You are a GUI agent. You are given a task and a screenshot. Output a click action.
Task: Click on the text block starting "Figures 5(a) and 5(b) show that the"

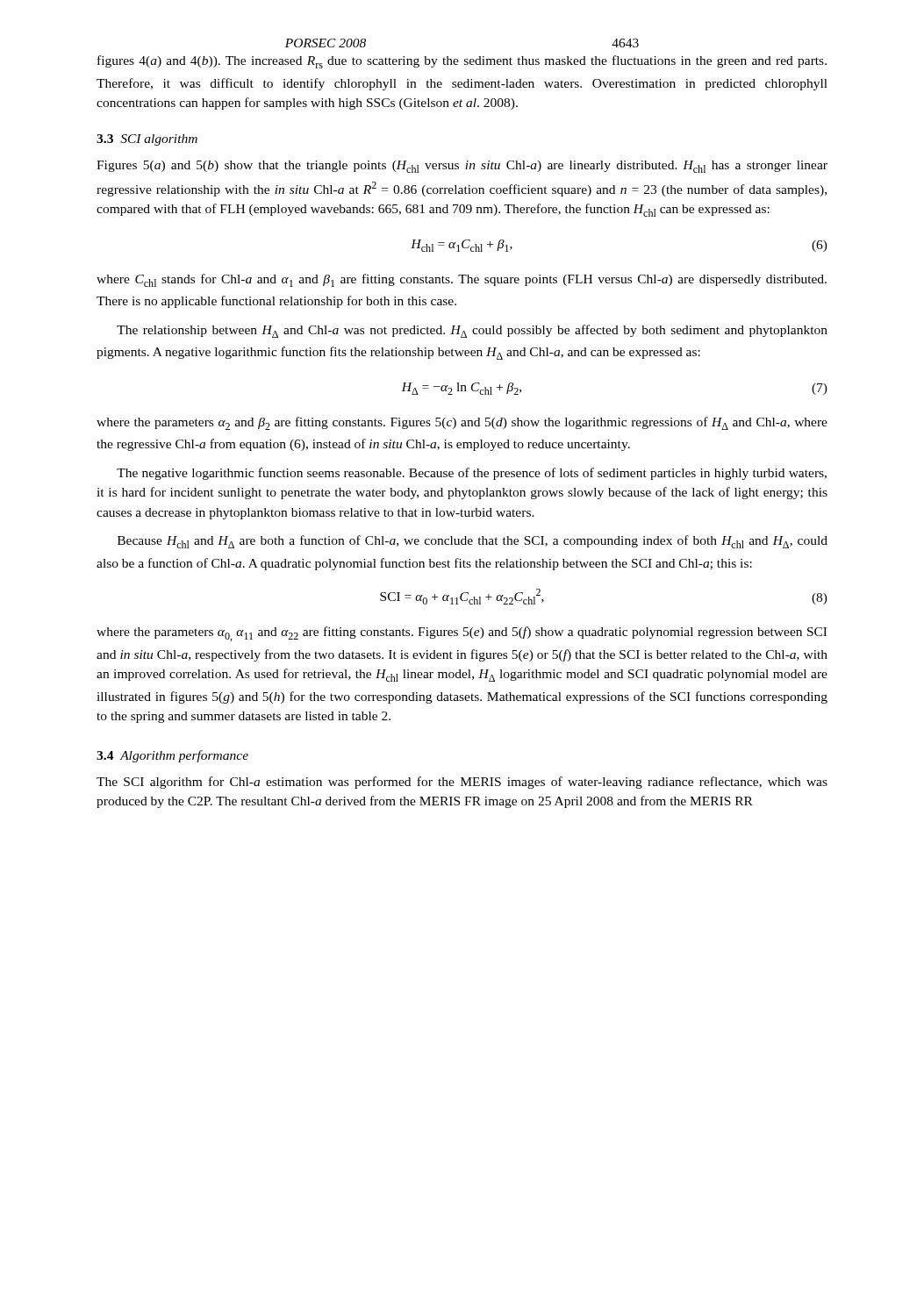coord(462,189)
